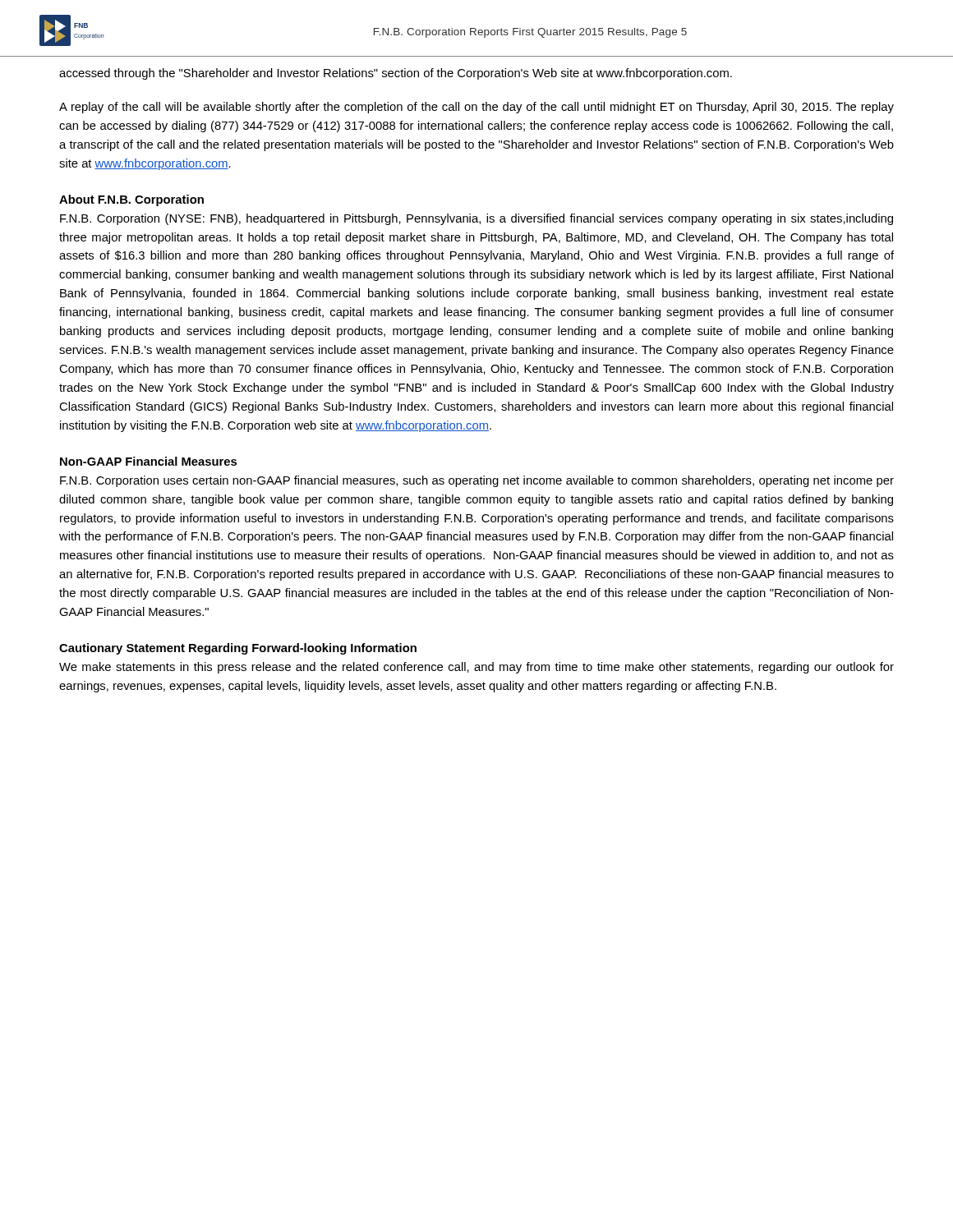
Task: Locate the text block containing "We make statements in this"
Action: point(476,676)
